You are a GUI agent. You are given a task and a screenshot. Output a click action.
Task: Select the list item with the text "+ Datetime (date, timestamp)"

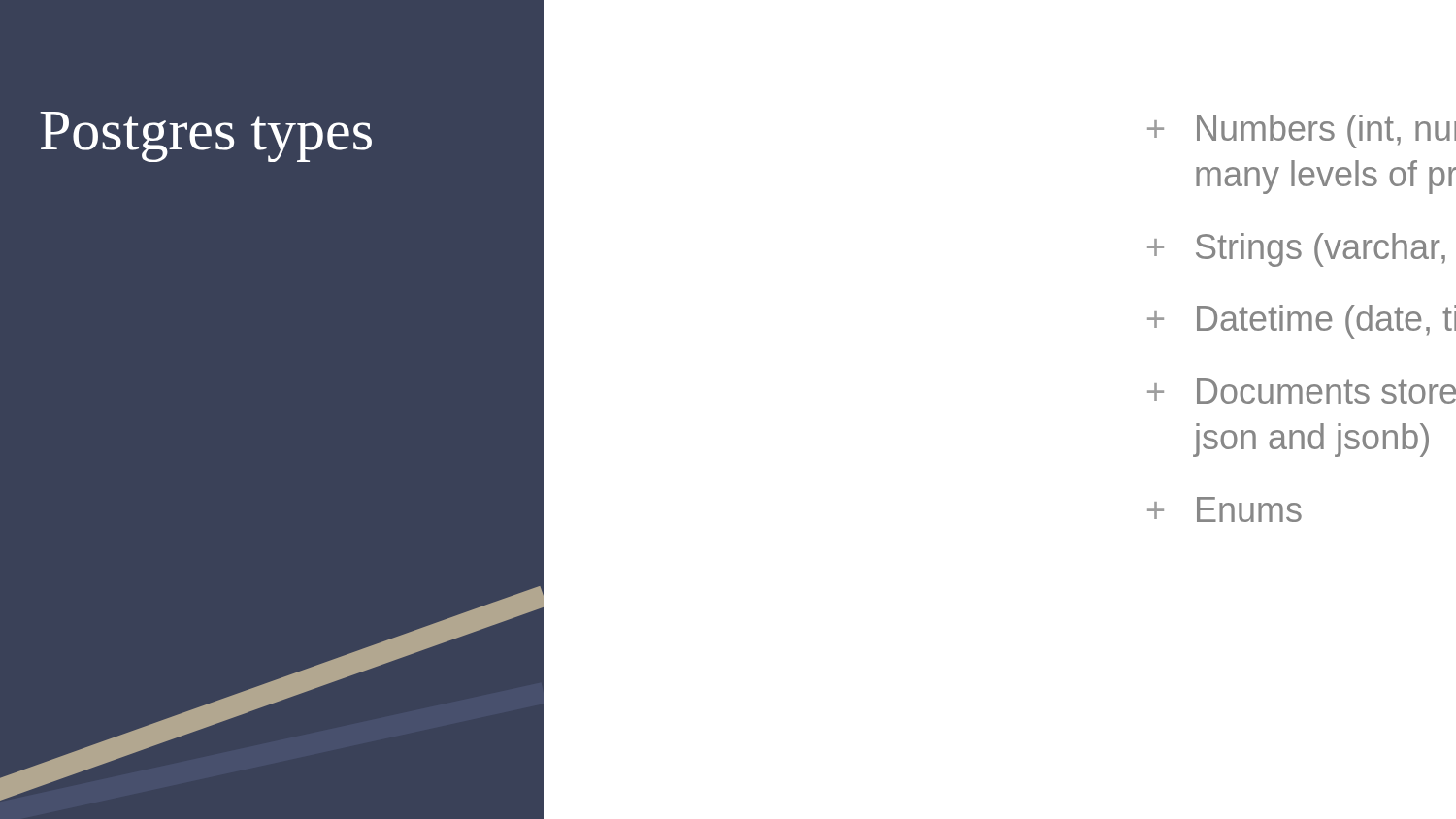coord(1301,320)
